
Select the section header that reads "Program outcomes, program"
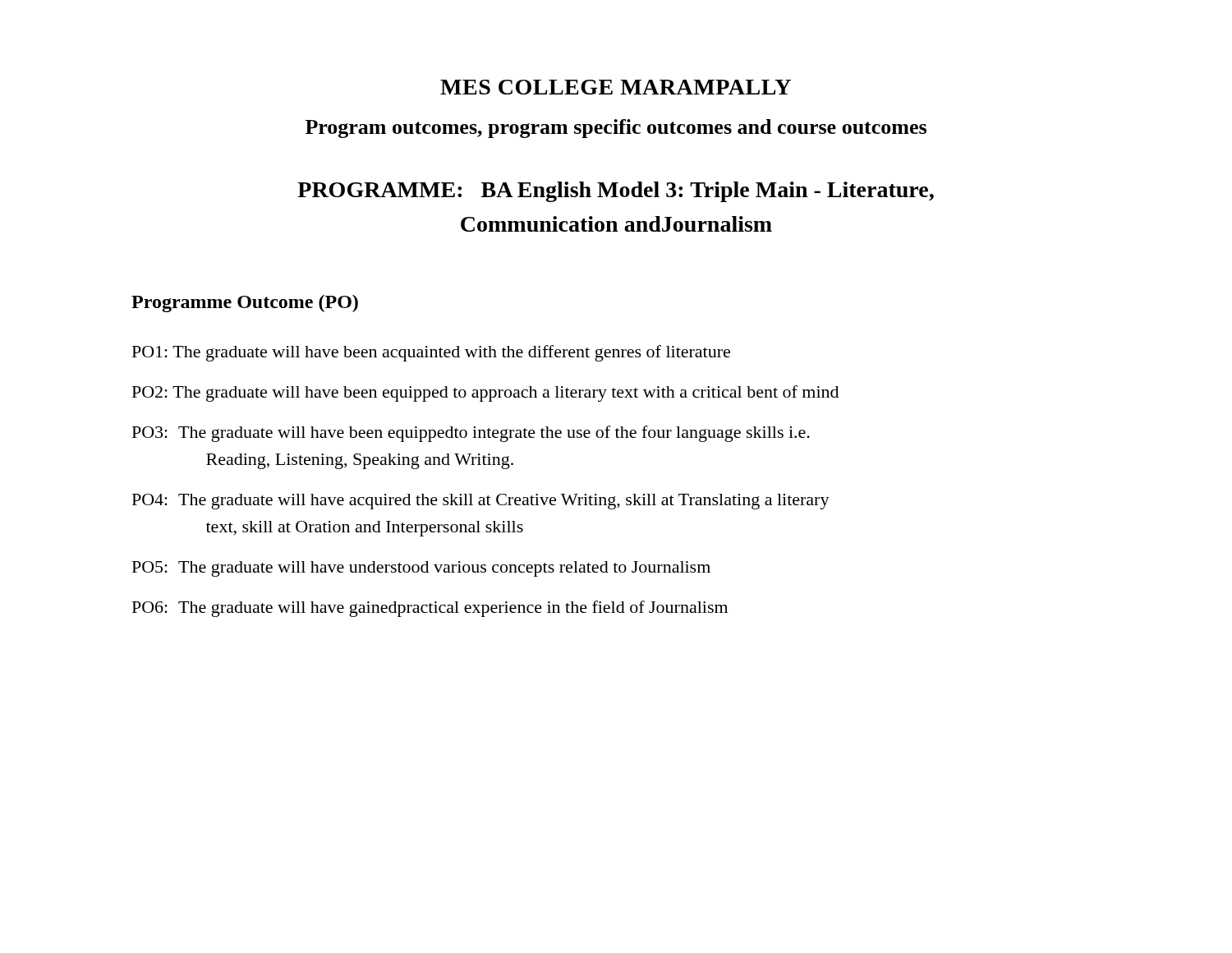pyautogui.click(x=616, y=127)
